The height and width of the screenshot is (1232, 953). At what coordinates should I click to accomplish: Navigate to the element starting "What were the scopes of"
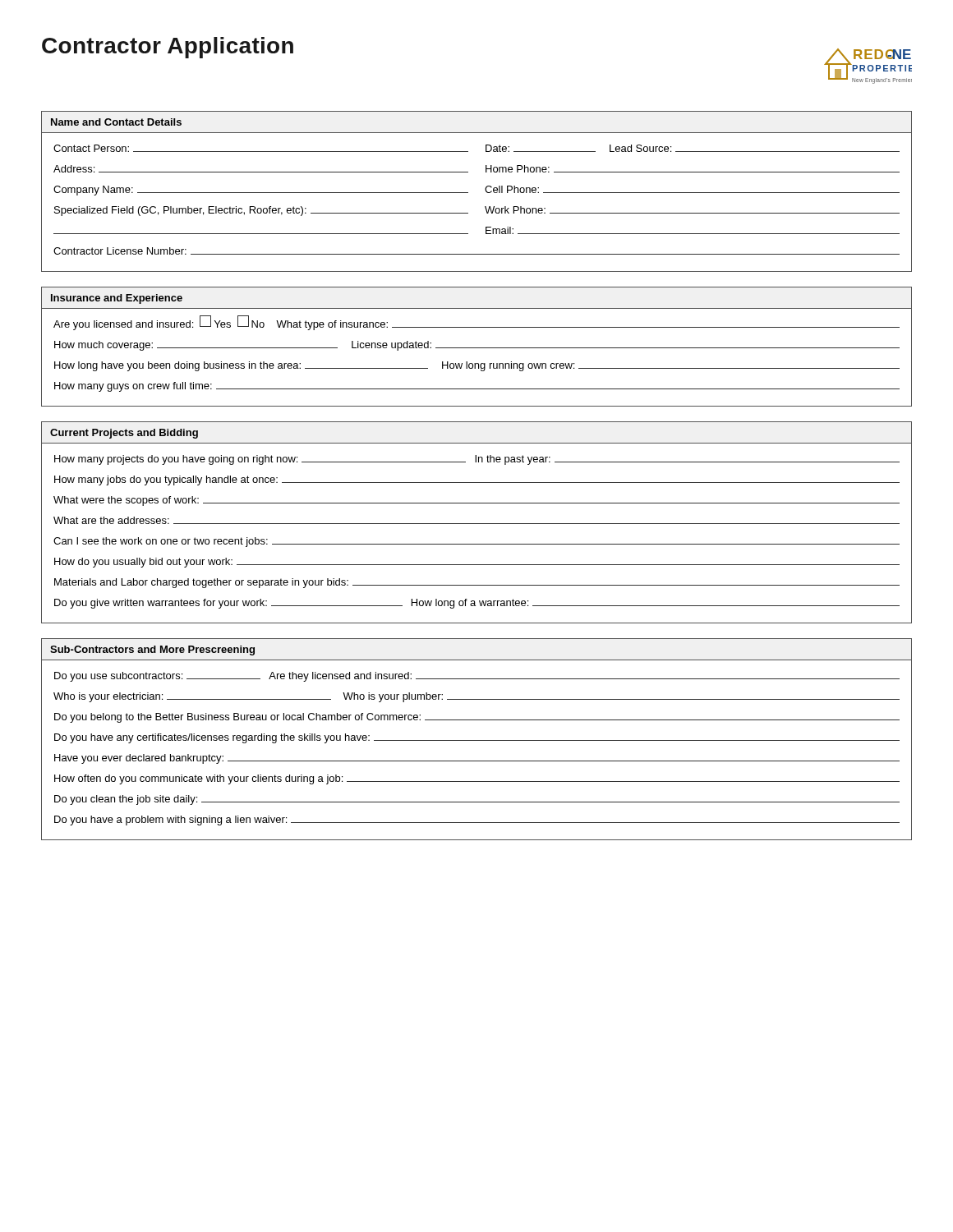click(x=476, y=499)
